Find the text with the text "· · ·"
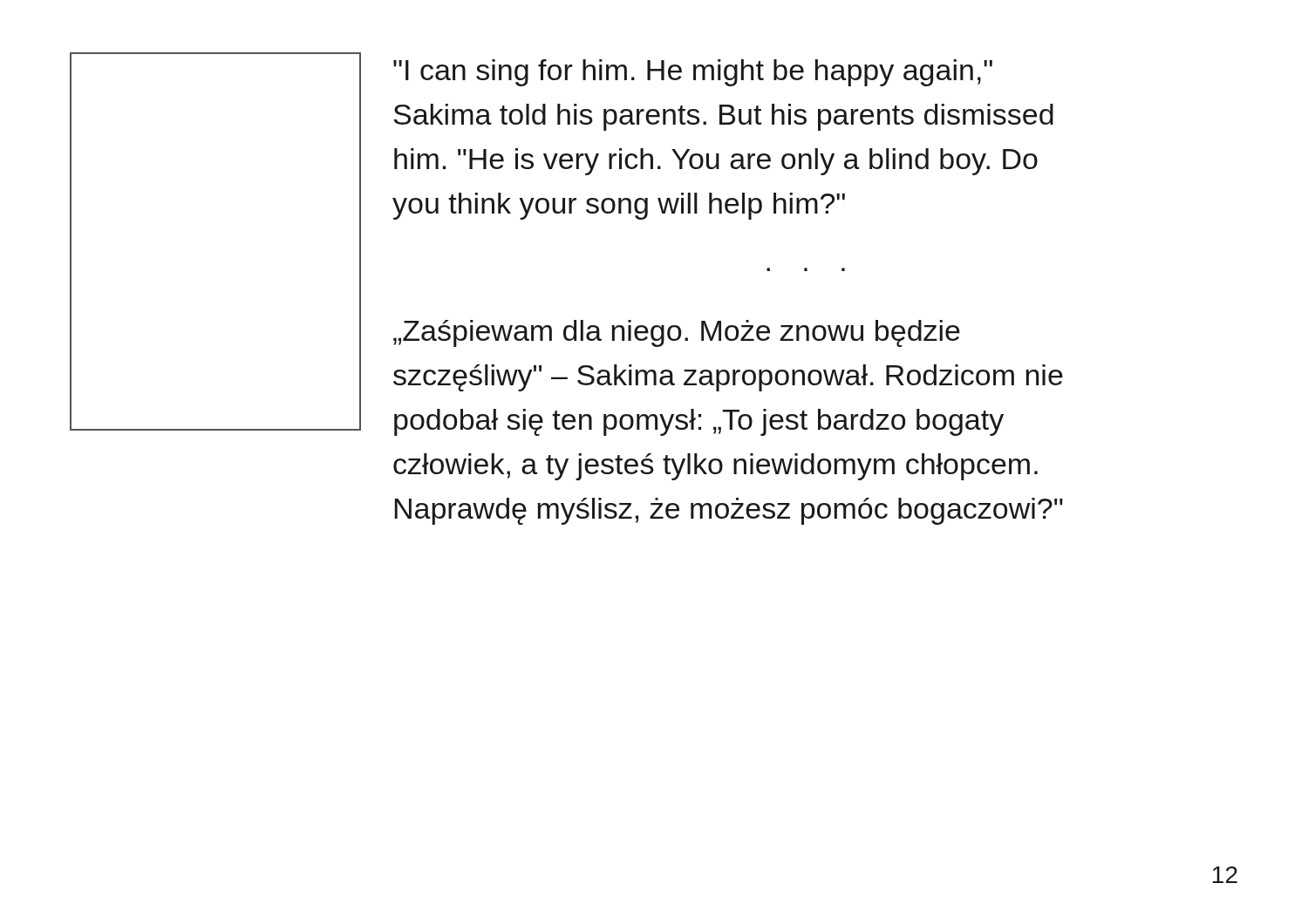The width and height of the screenshot is (1308, 924). (x=811, y=267)
